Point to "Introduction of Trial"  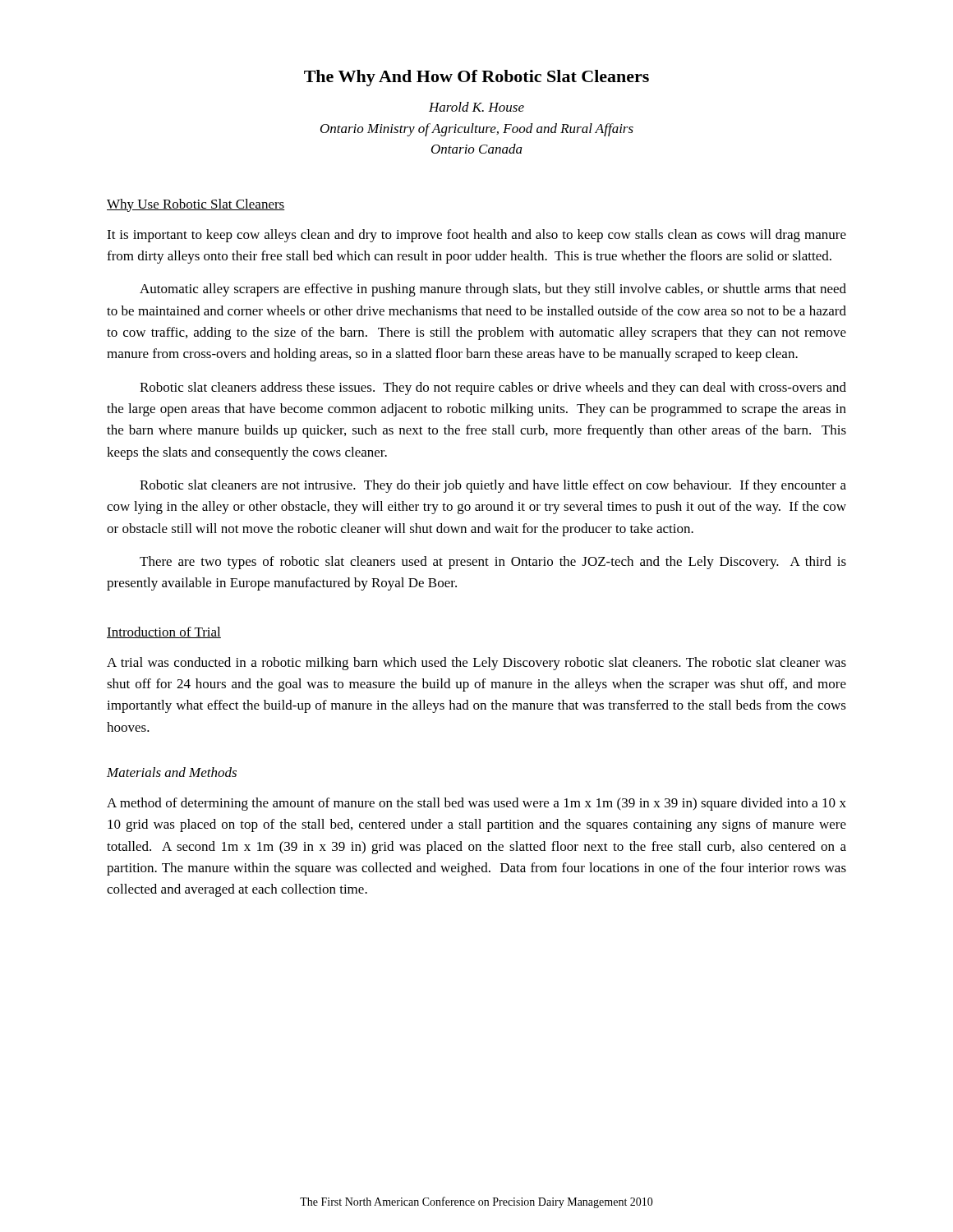[x=164, y=632]
